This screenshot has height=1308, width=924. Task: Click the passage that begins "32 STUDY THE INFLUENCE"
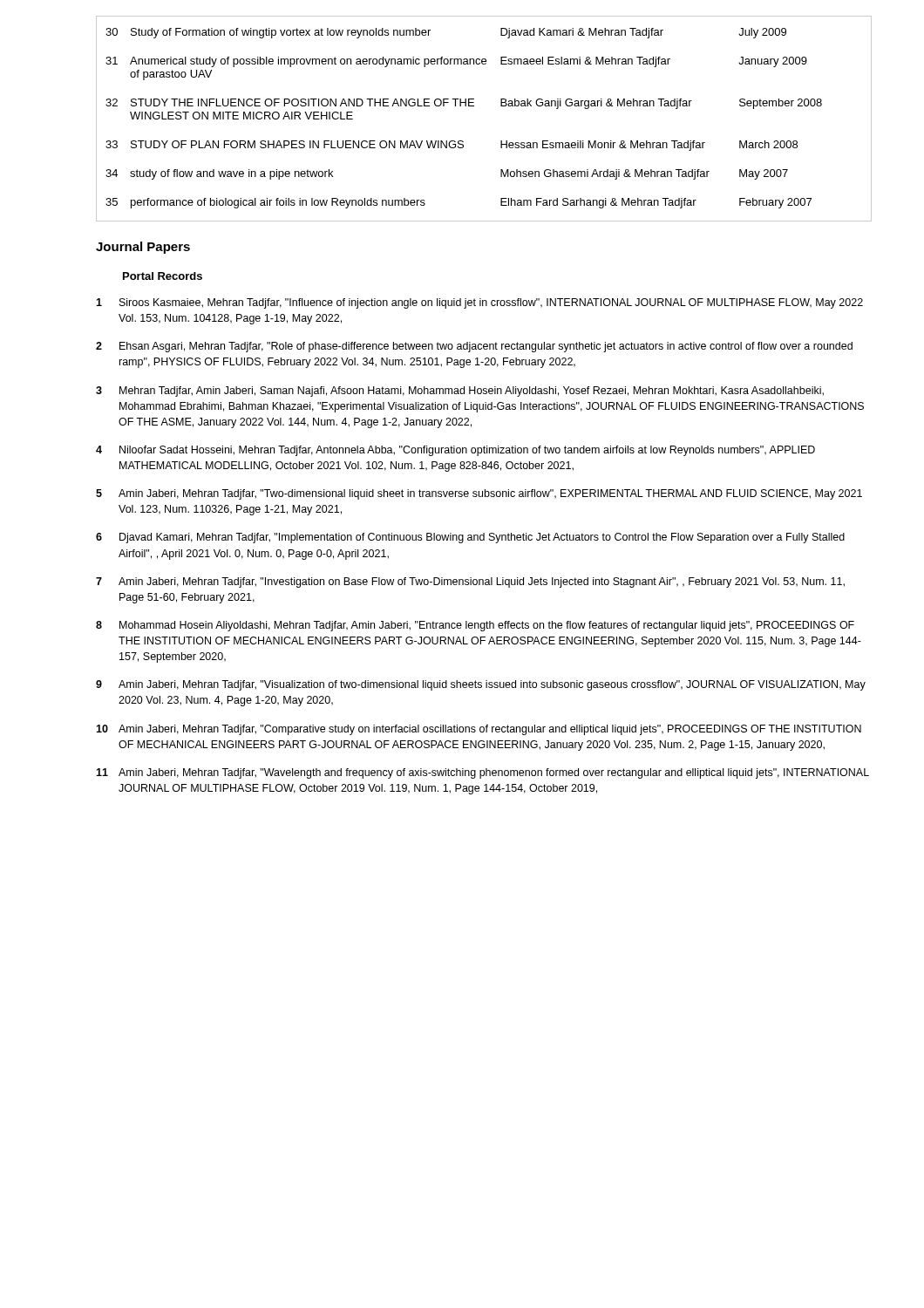(479, 109)
